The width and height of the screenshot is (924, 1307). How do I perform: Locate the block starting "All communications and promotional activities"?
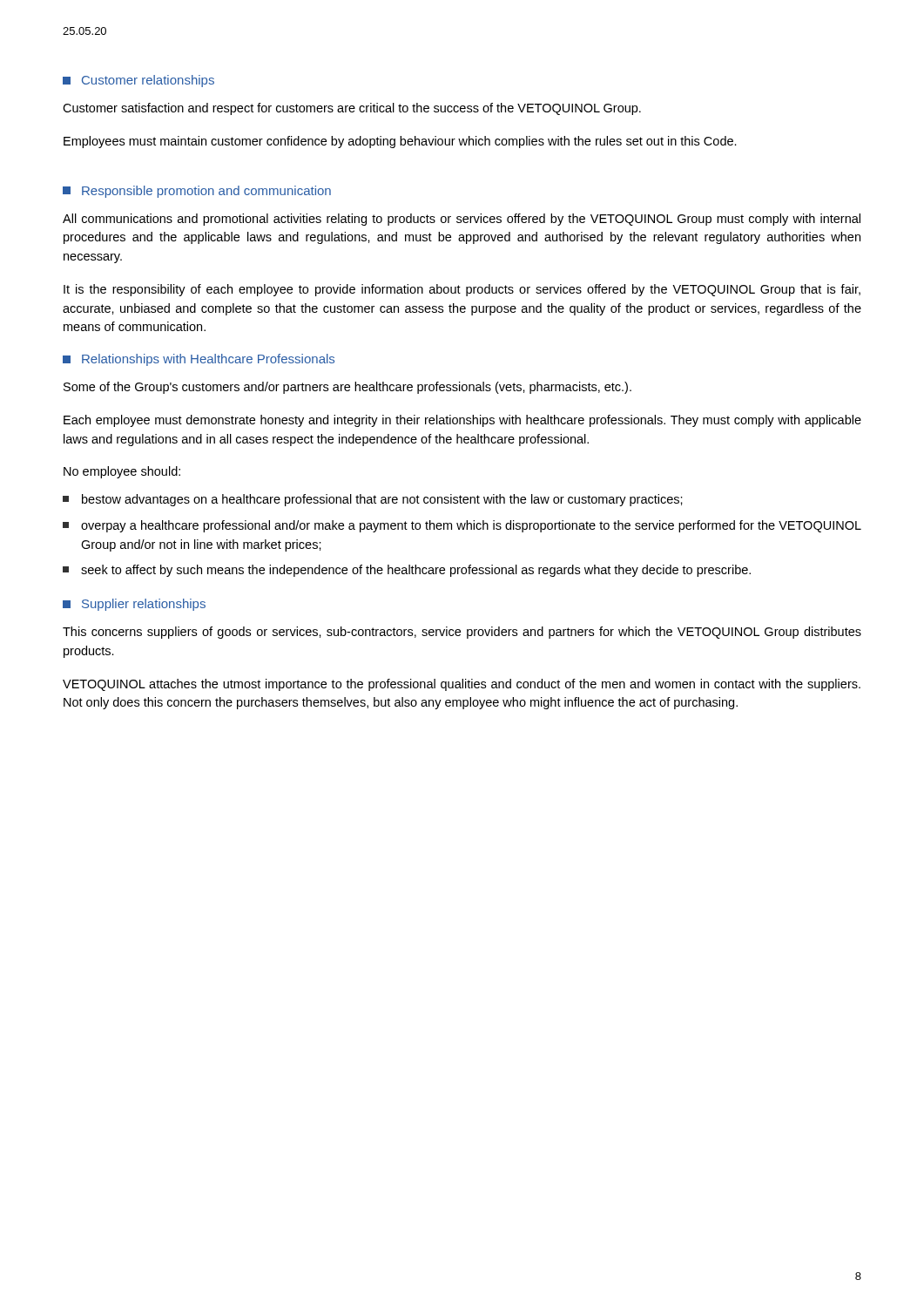(462, 237)
